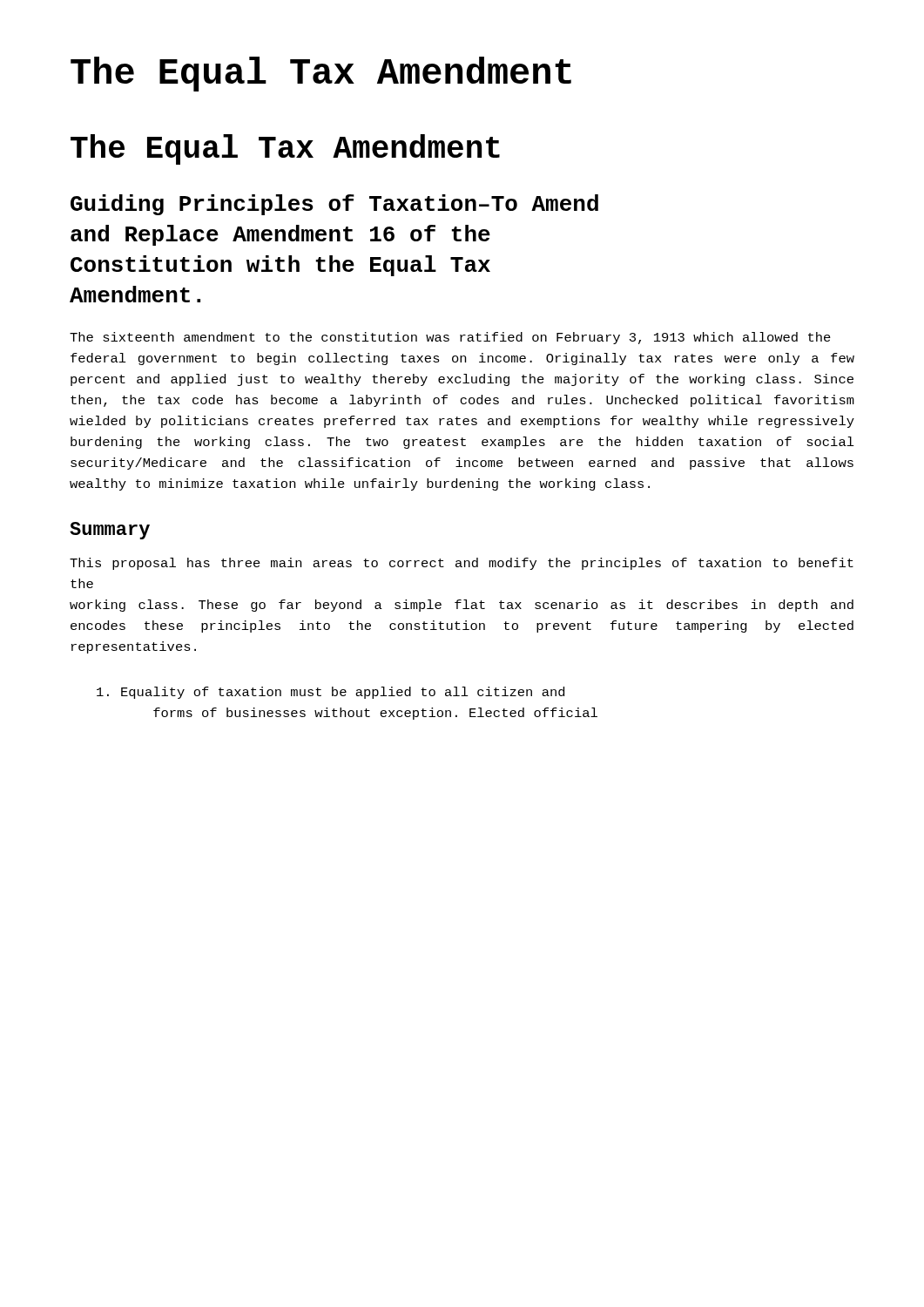924x1307 pixels.
Task: Find the text block starting "Guiding Principles of Taxation–To Amendand"
Action: [462, 251]
